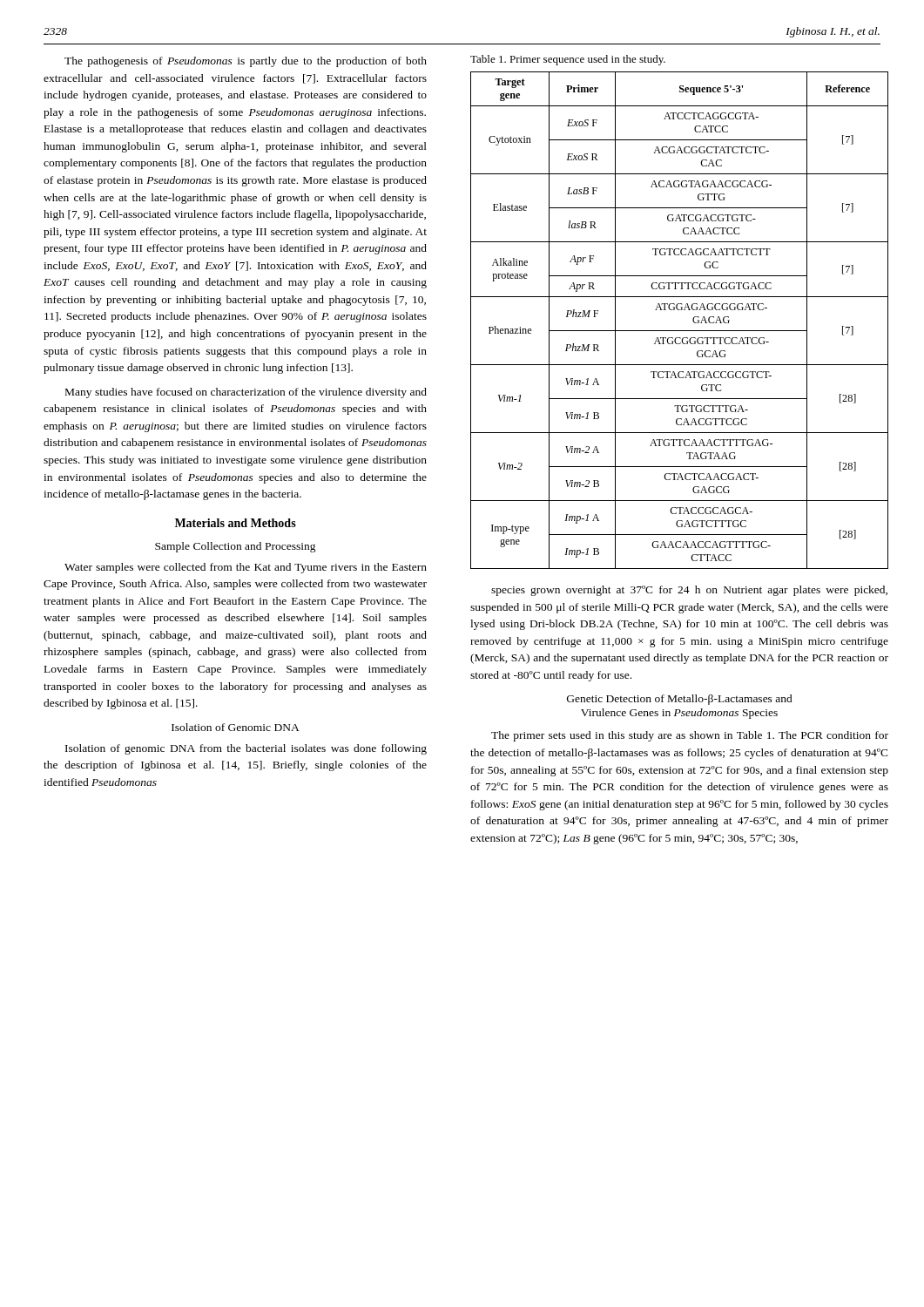Click on the table containing "Imp-type gene"
This screenshot has height=1307, width=924.
(x=679, y=320)
